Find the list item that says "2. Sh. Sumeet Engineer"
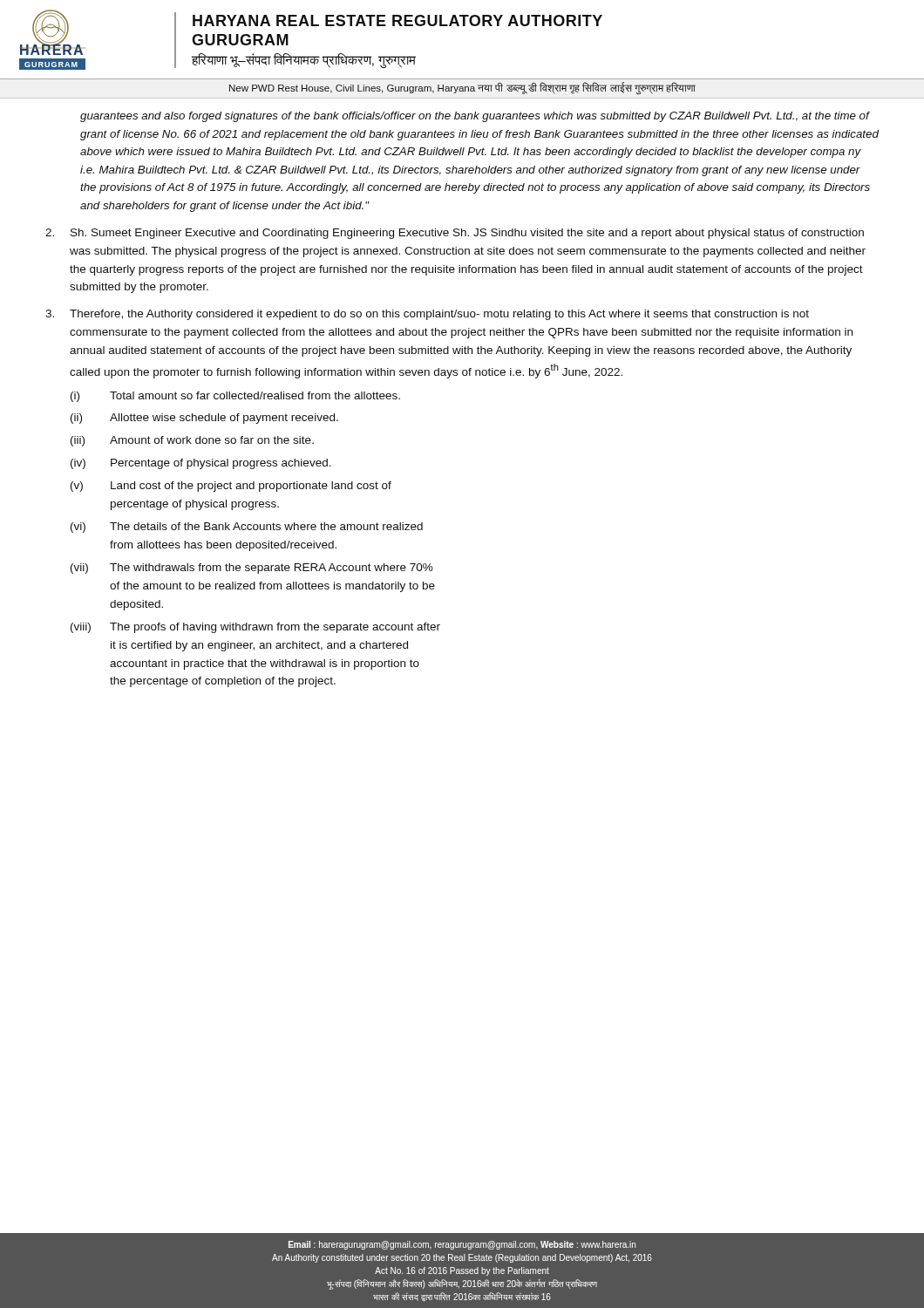 point(462,260)
